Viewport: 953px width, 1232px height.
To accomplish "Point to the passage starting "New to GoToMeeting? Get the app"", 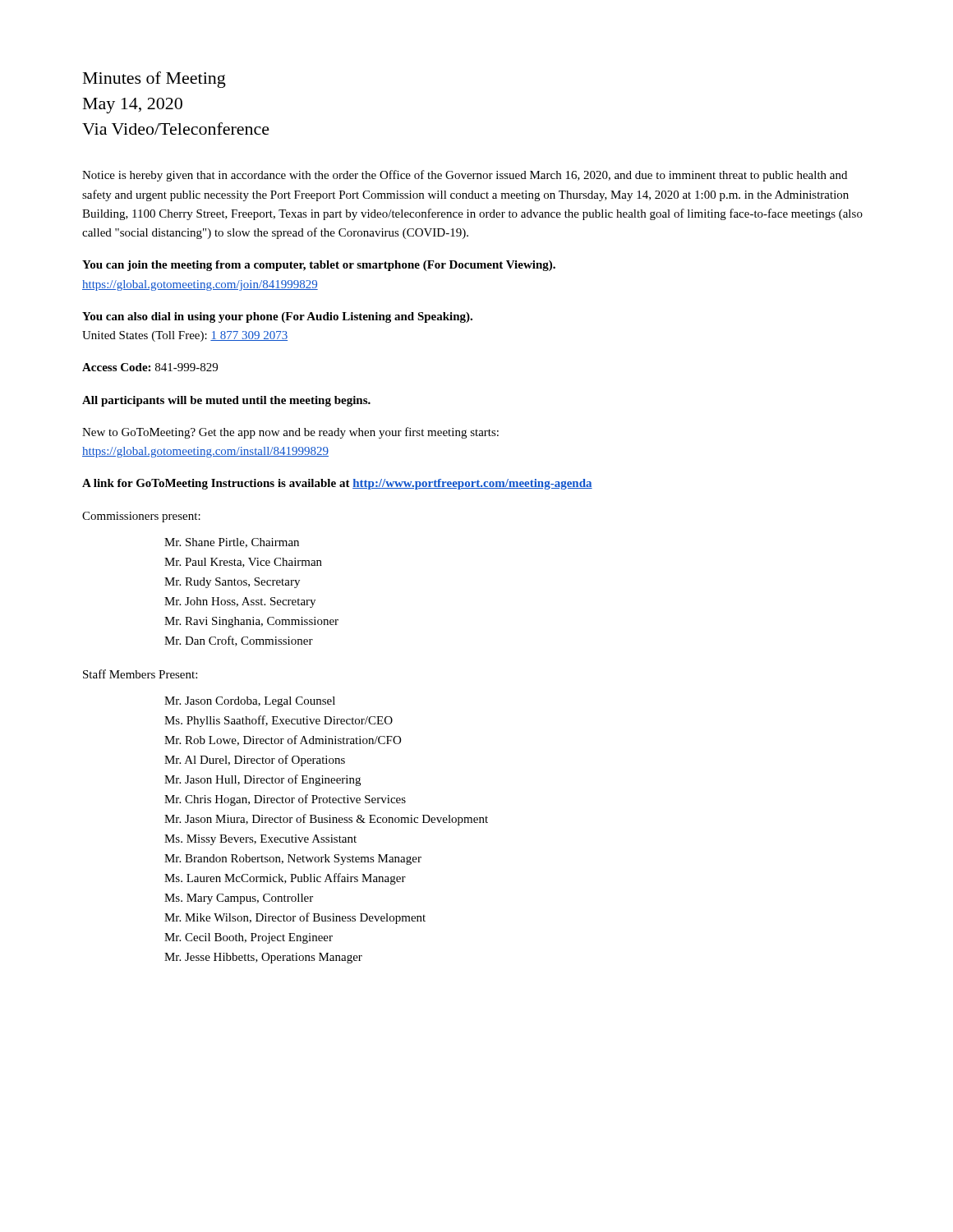I will click(291, 441).
